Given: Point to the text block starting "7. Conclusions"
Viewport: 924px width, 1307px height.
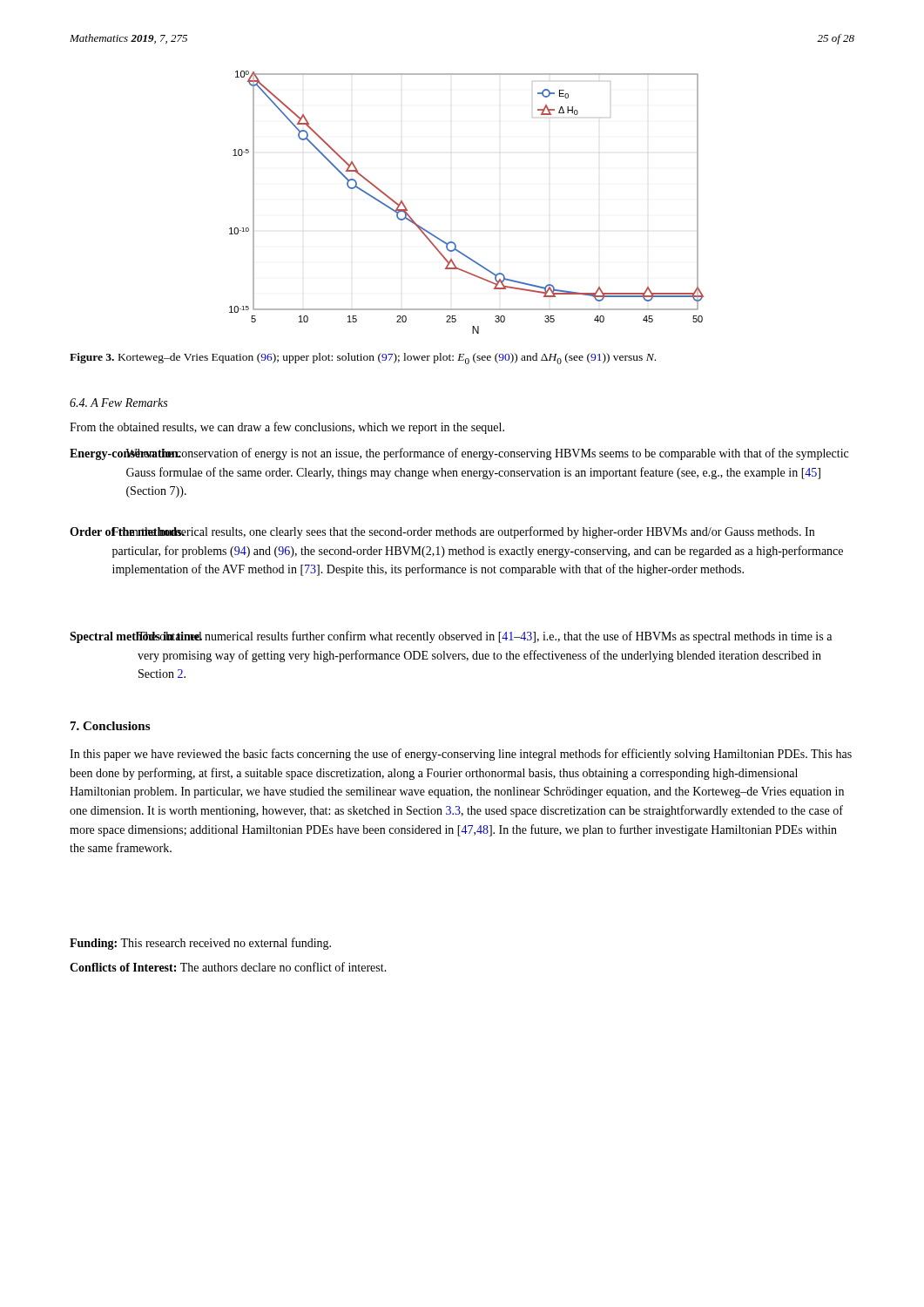Looking at the screenshot, I should point(110,726).
